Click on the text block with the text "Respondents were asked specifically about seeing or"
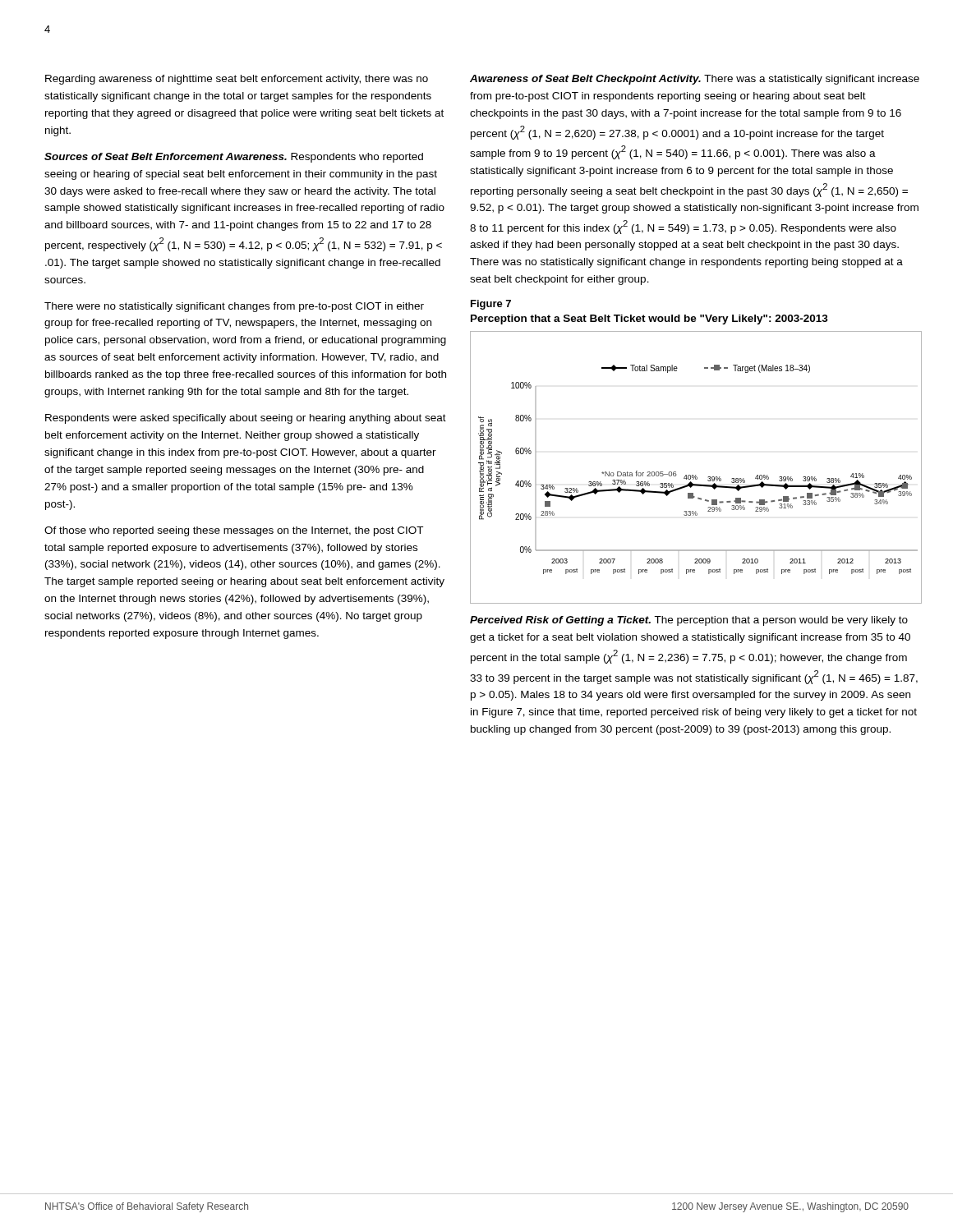This screenshot has width=953, height=1232. (x=246, y=461)
